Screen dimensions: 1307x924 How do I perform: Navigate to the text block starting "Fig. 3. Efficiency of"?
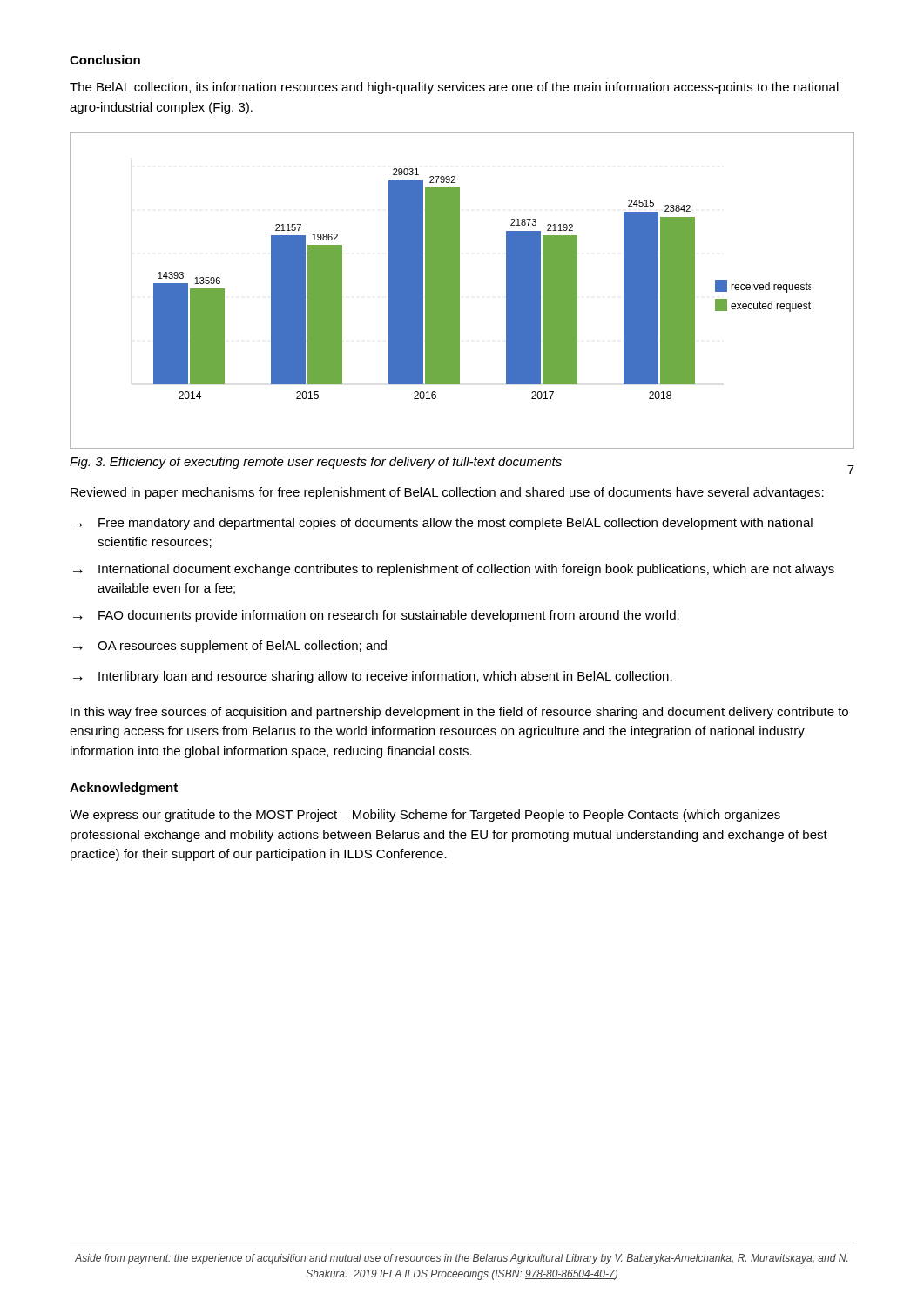coord(316,461)
